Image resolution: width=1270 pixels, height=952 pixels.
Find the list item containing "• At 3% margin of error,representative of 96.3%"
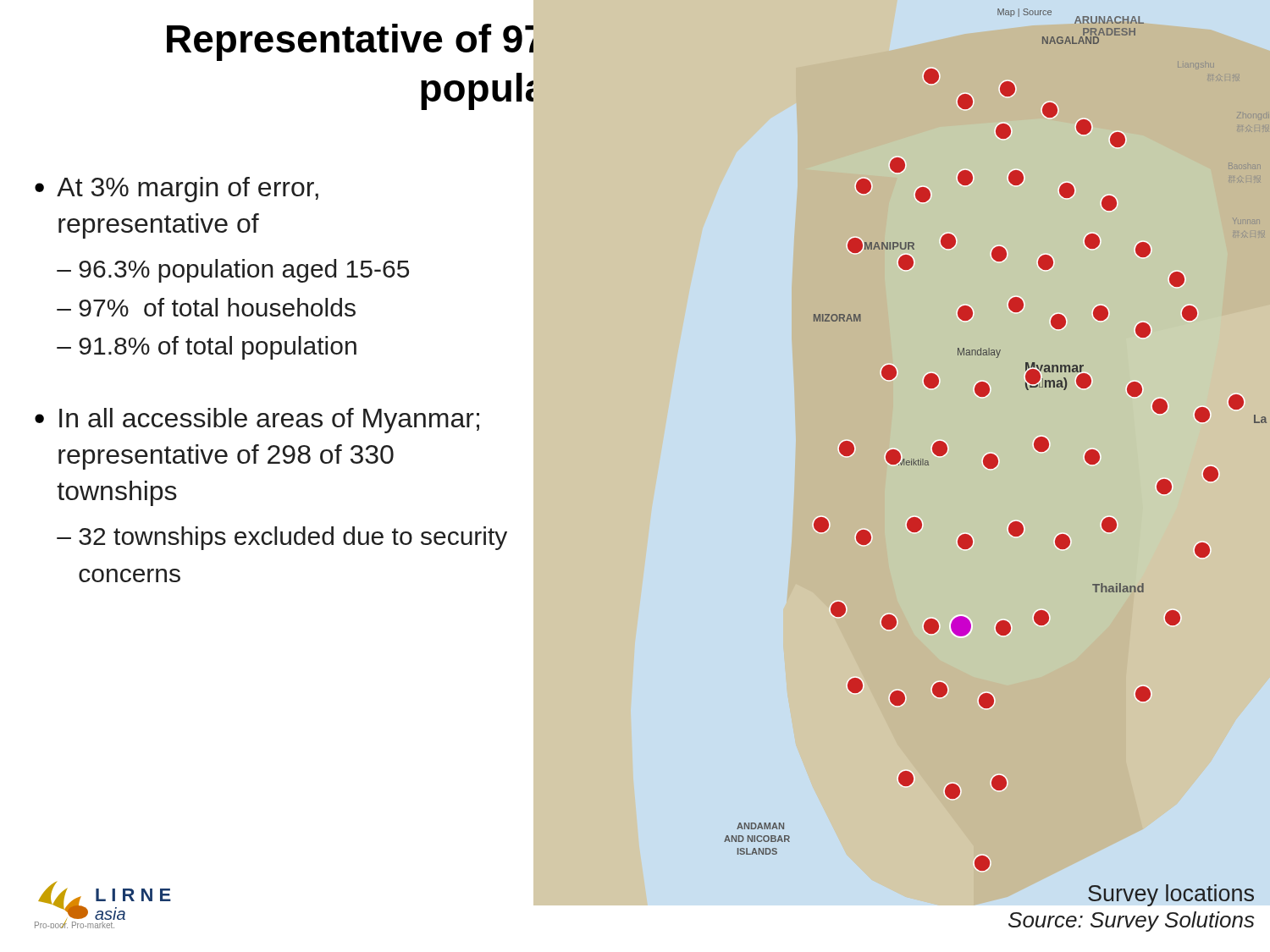[x=222, y=268]
